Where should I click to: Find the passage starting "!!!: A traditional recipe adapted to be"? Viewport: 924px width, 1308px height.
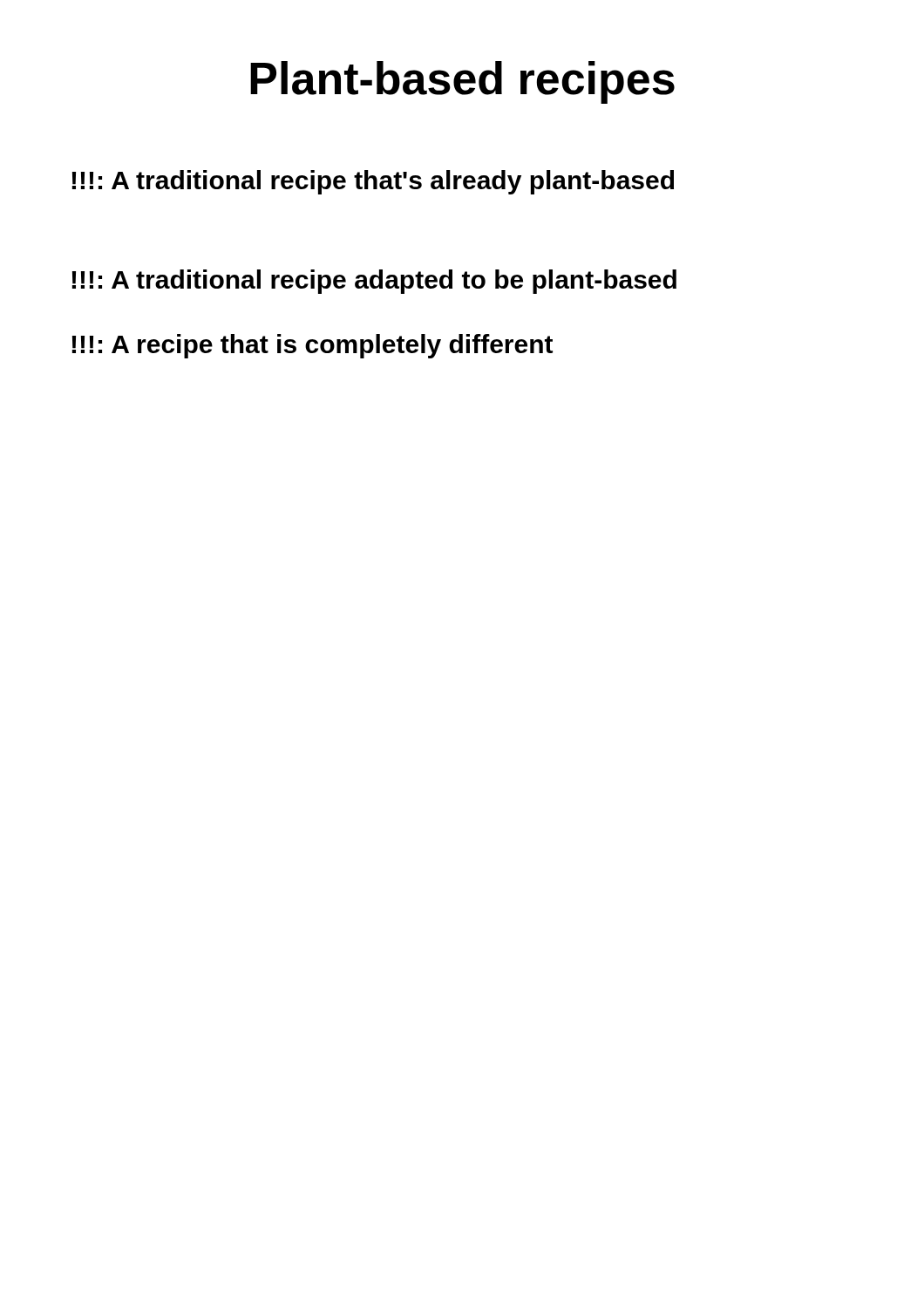[374, 280]
